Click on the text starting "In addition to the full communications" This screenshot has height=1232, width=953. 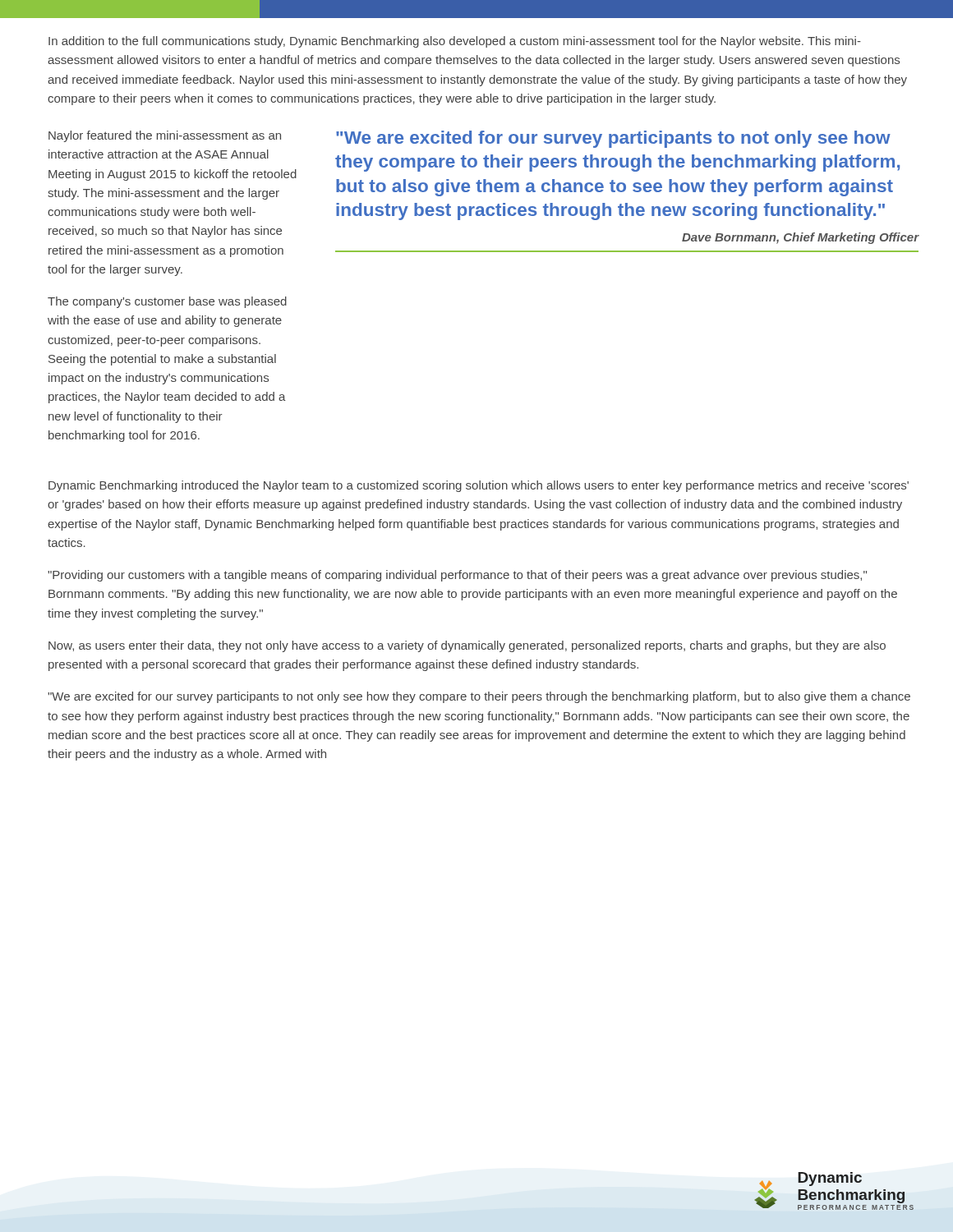pyautogui.click(x=477, y=69)
